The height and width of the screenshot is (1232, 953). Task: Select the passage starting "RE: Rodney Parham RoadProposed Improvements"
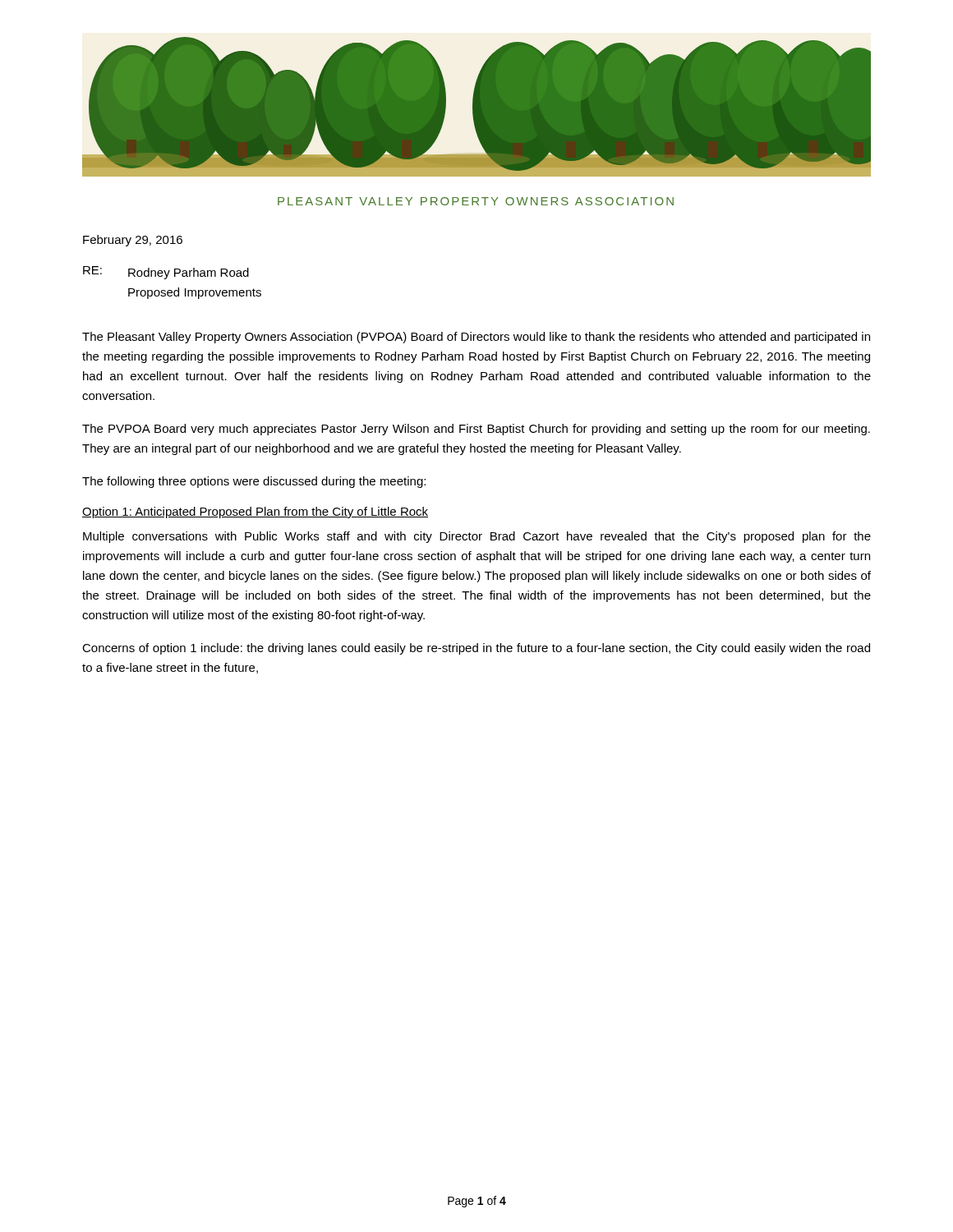[172, 282]
